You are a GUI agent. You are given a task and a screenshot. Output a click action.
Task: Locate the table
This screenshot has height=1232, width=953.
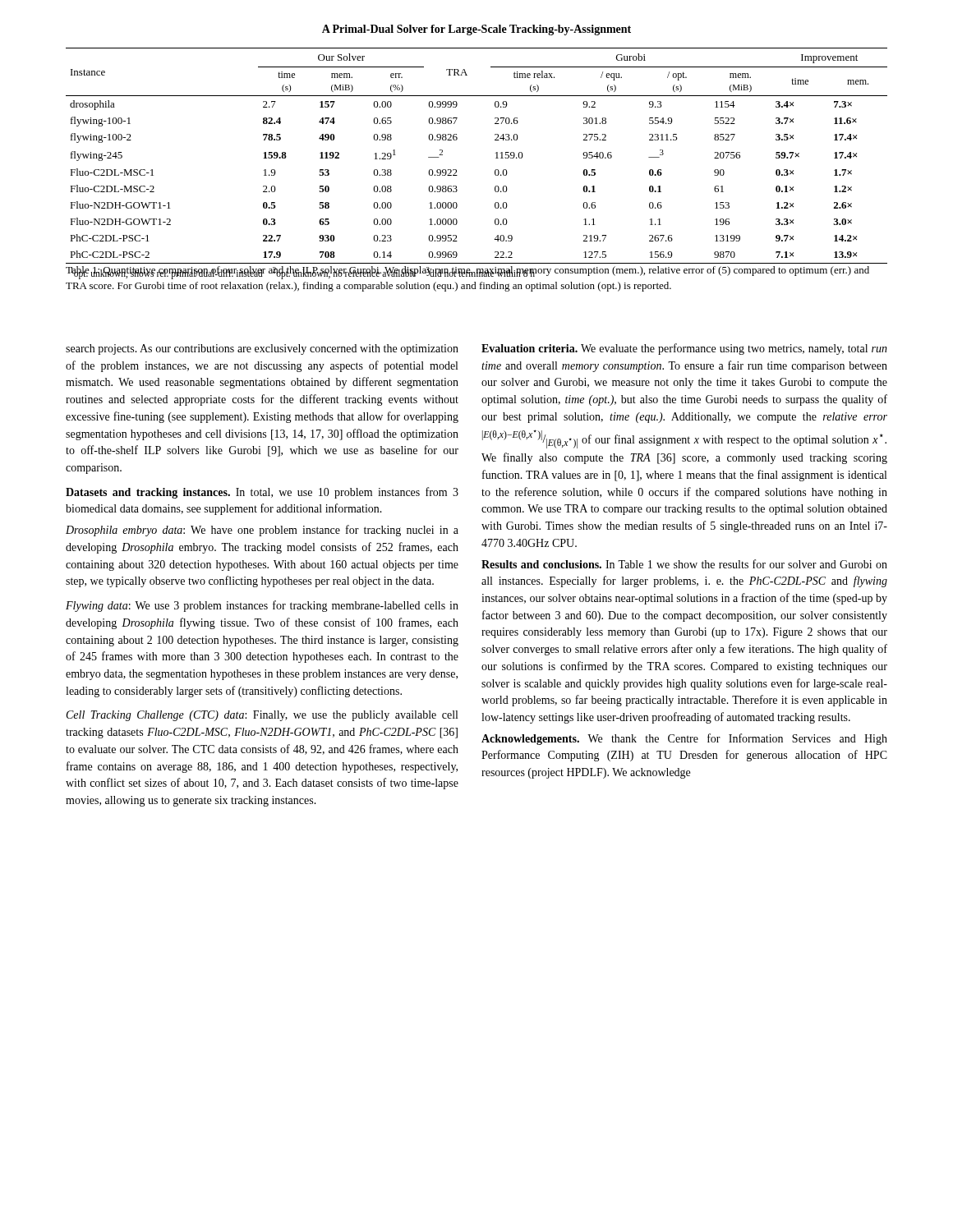tap(476, 164)
